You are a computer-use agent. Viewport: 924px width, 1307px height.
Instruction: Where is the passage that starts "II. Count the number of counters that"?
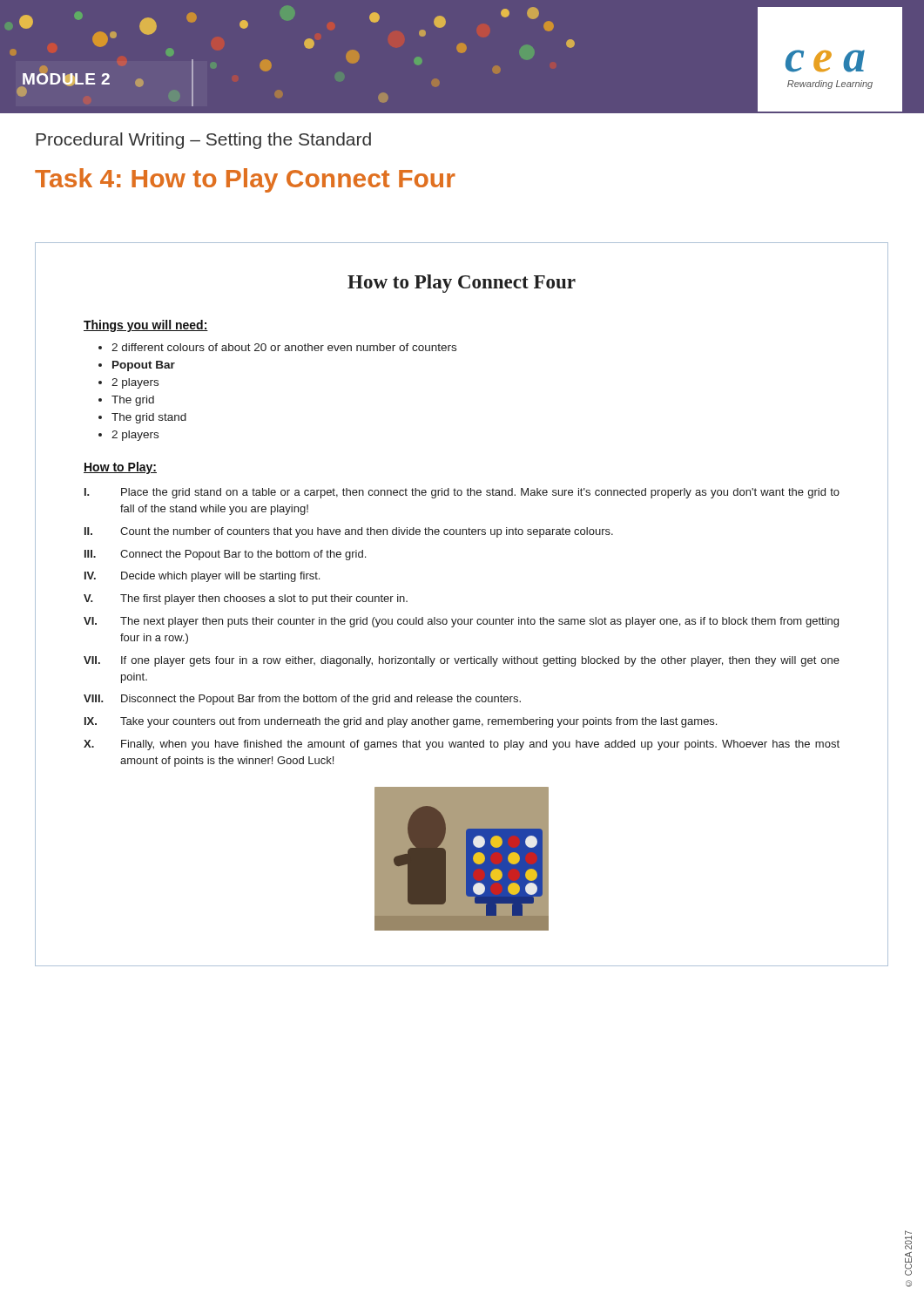(x=462, y=532)
